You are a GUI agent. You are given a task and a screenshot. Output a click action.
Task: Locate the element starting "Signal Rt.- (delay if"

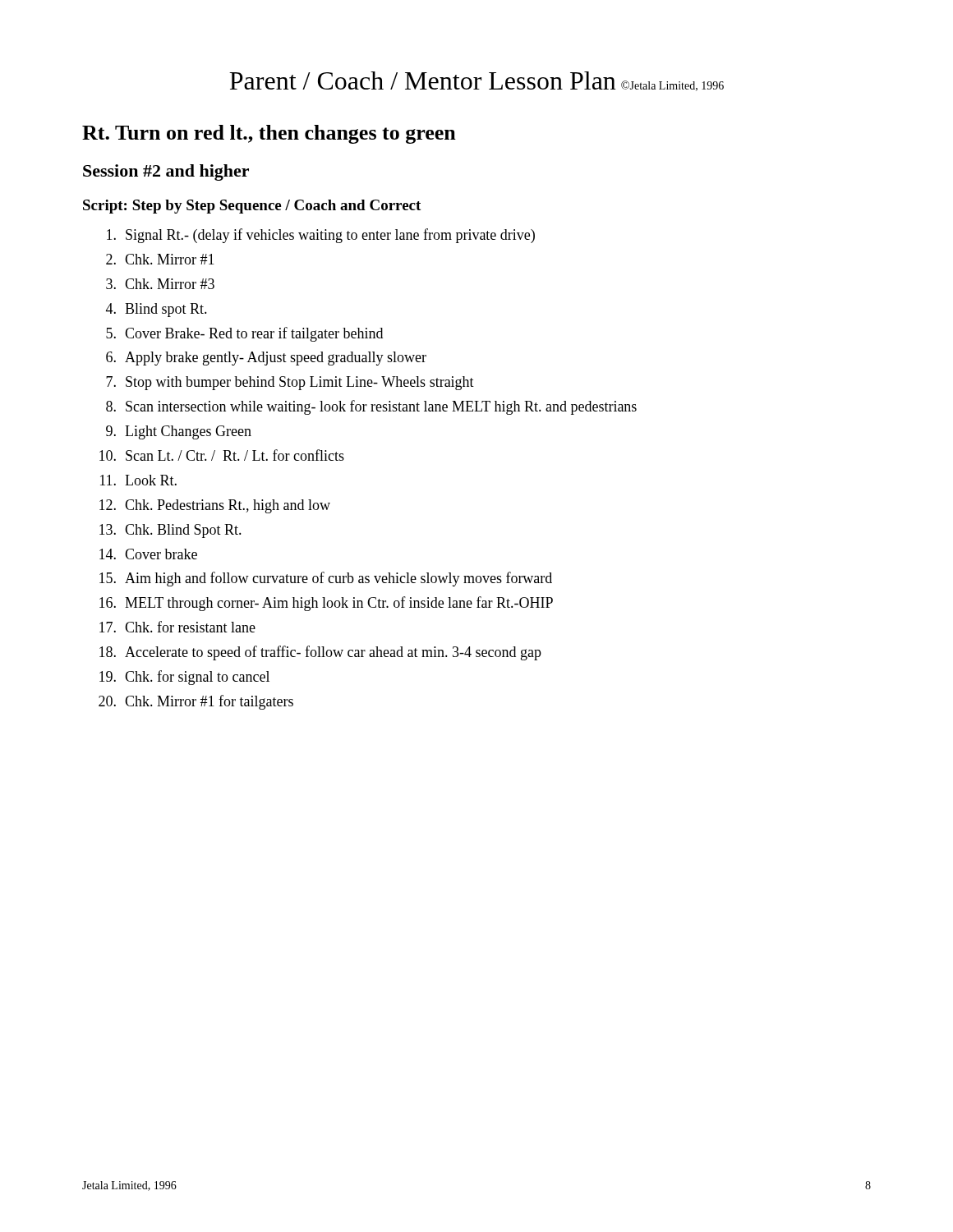coord(476,236)
